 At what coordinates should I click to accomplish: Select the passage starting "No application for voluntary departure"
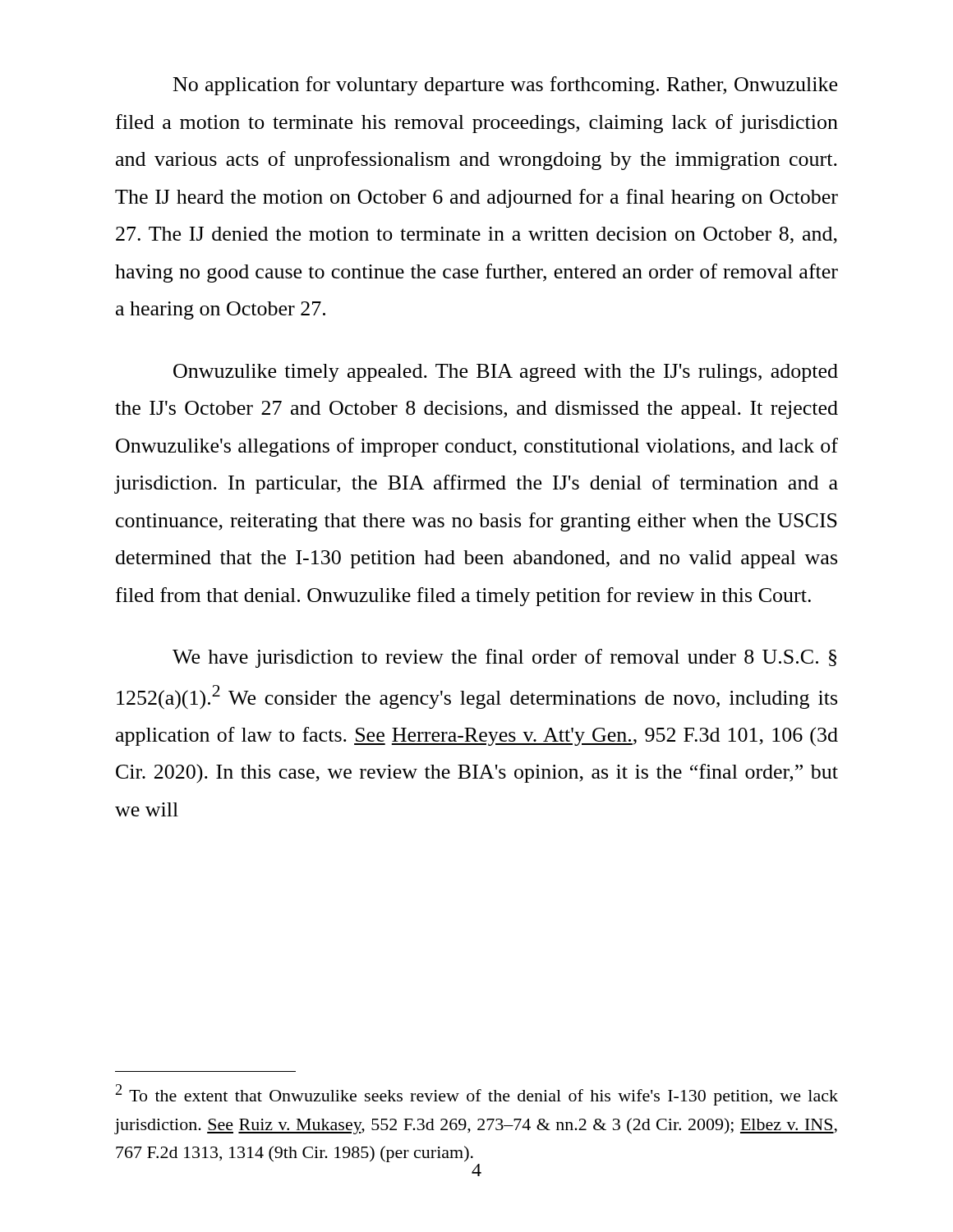476,196
